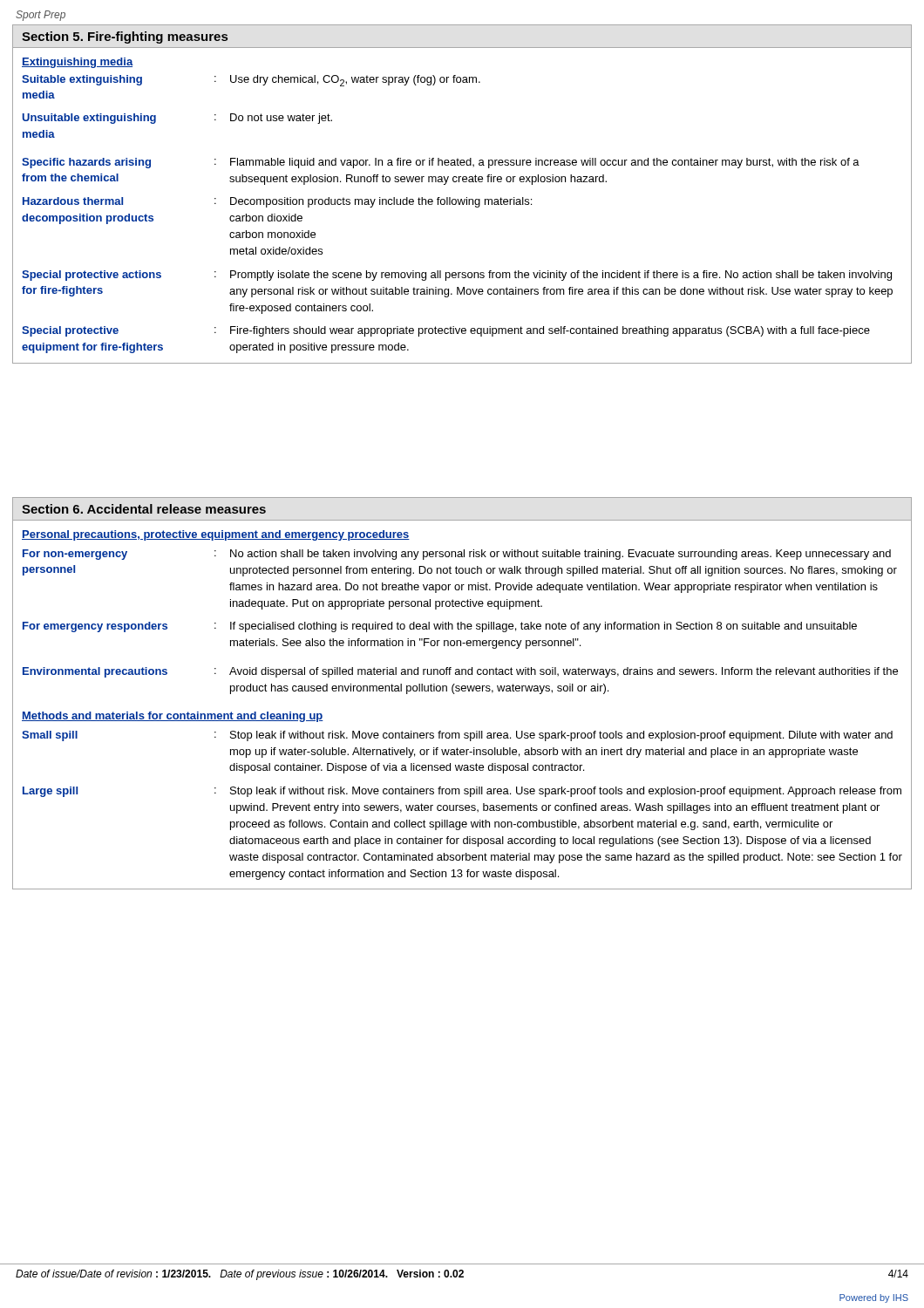Viewport: 924px width, 1308px height.
Task: Find the text block starting "For non-emergencypersonnel :"
Action: tap(462, 579)
